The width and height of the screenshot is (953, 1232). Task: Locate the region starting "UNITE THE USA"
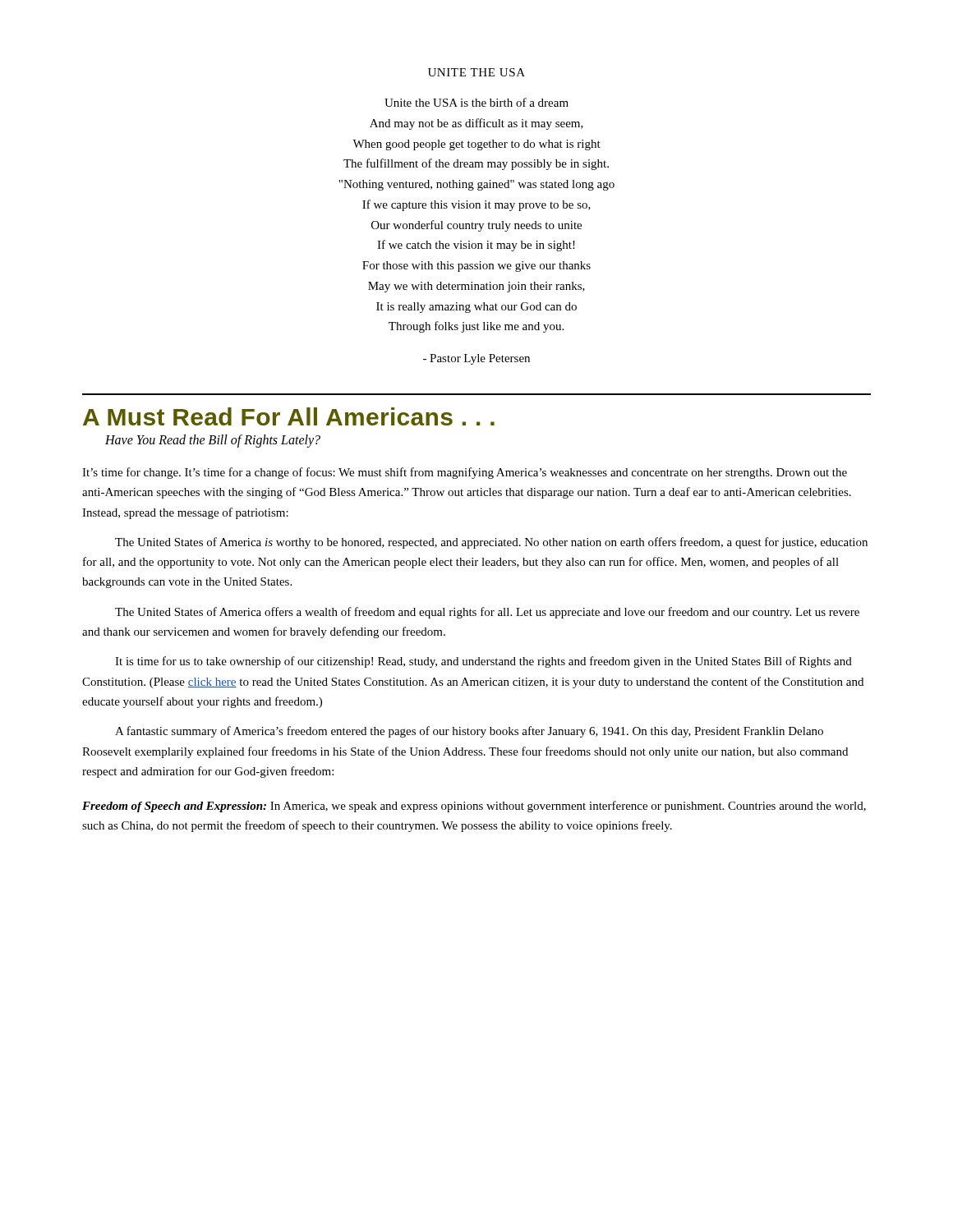[x=476, y=72]
